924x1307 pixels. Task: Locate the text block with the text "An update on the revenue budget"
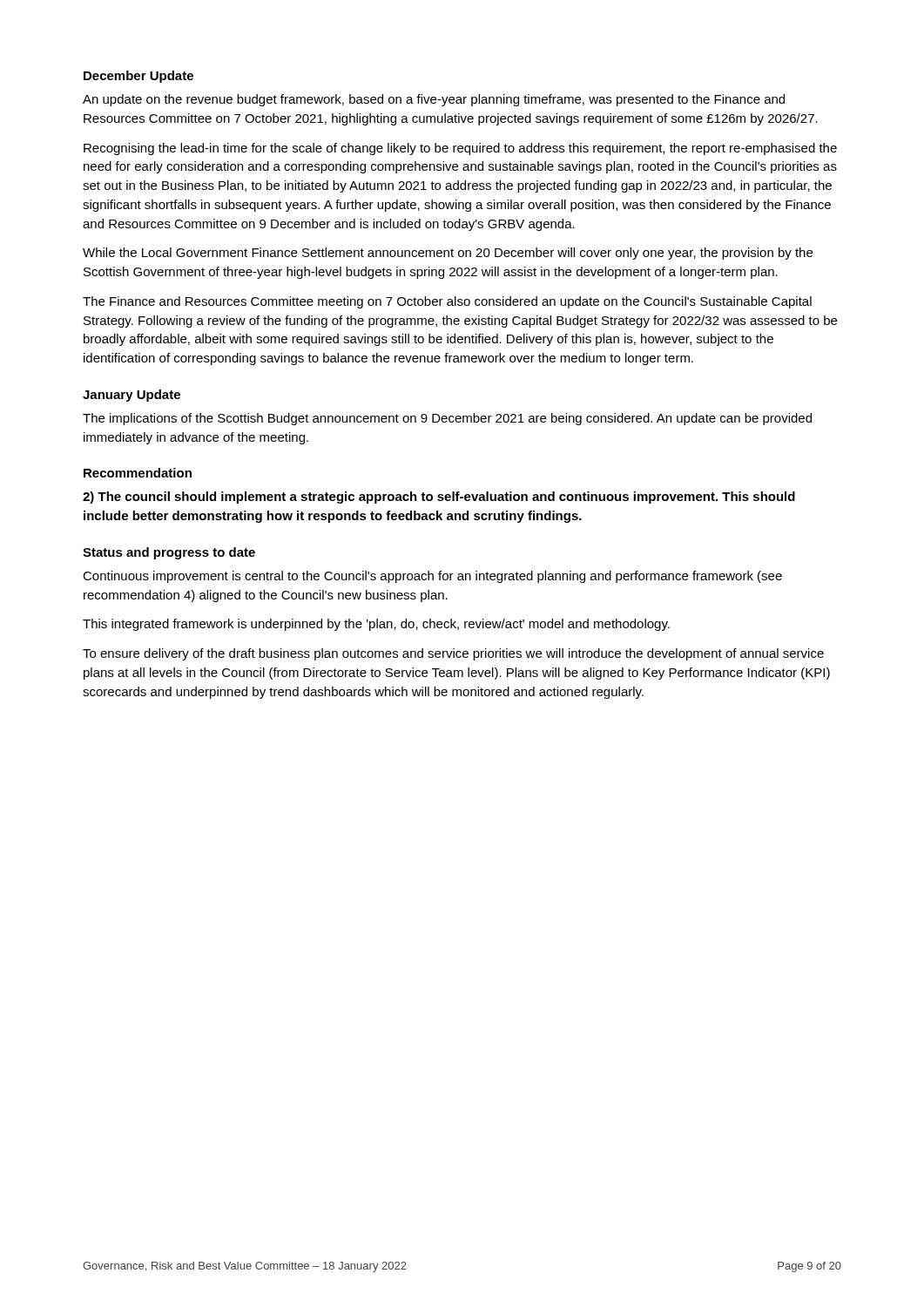450,108
